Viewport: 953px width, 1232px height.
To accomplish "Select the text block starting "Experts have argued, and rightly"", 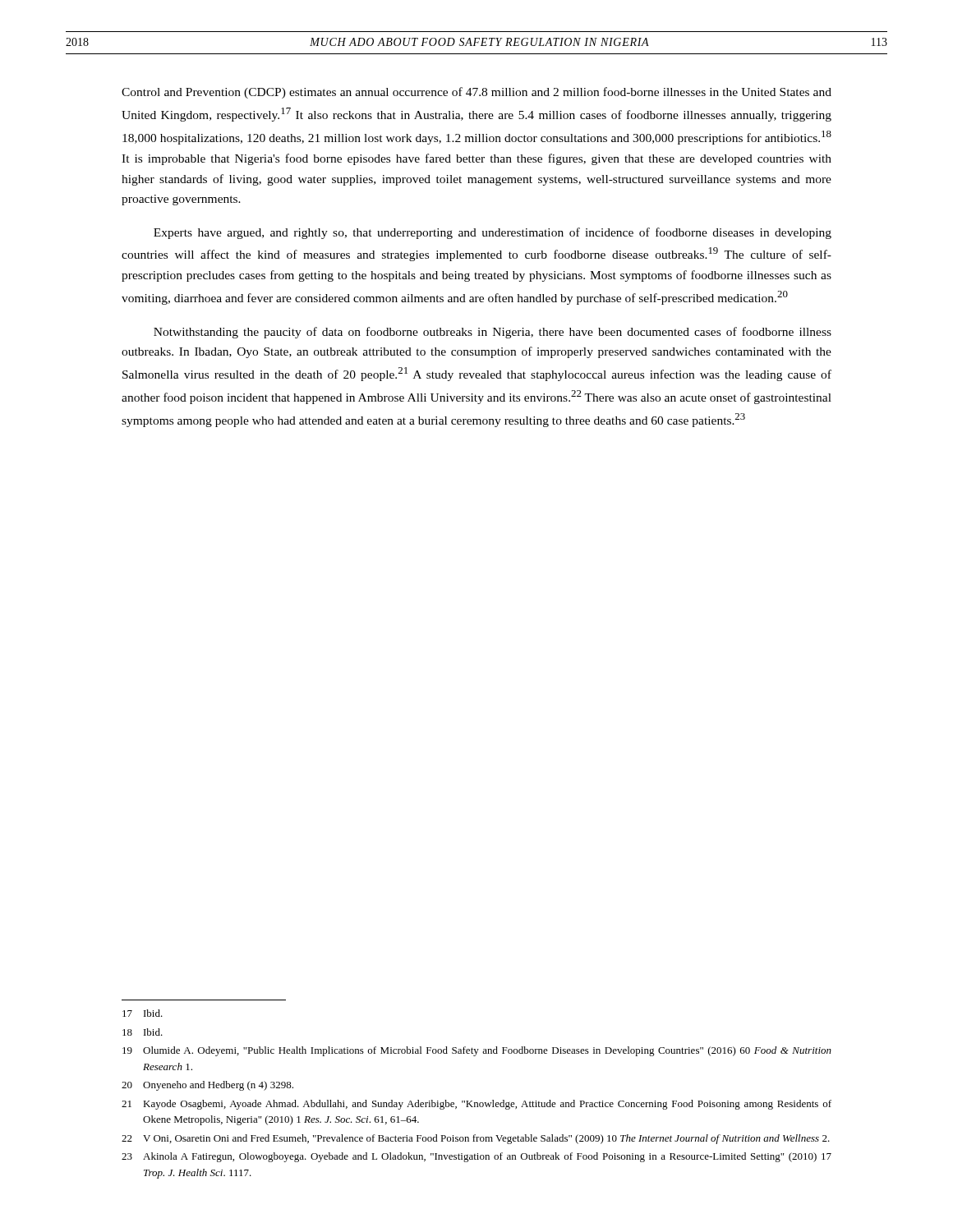I will (x=476, y=266).
